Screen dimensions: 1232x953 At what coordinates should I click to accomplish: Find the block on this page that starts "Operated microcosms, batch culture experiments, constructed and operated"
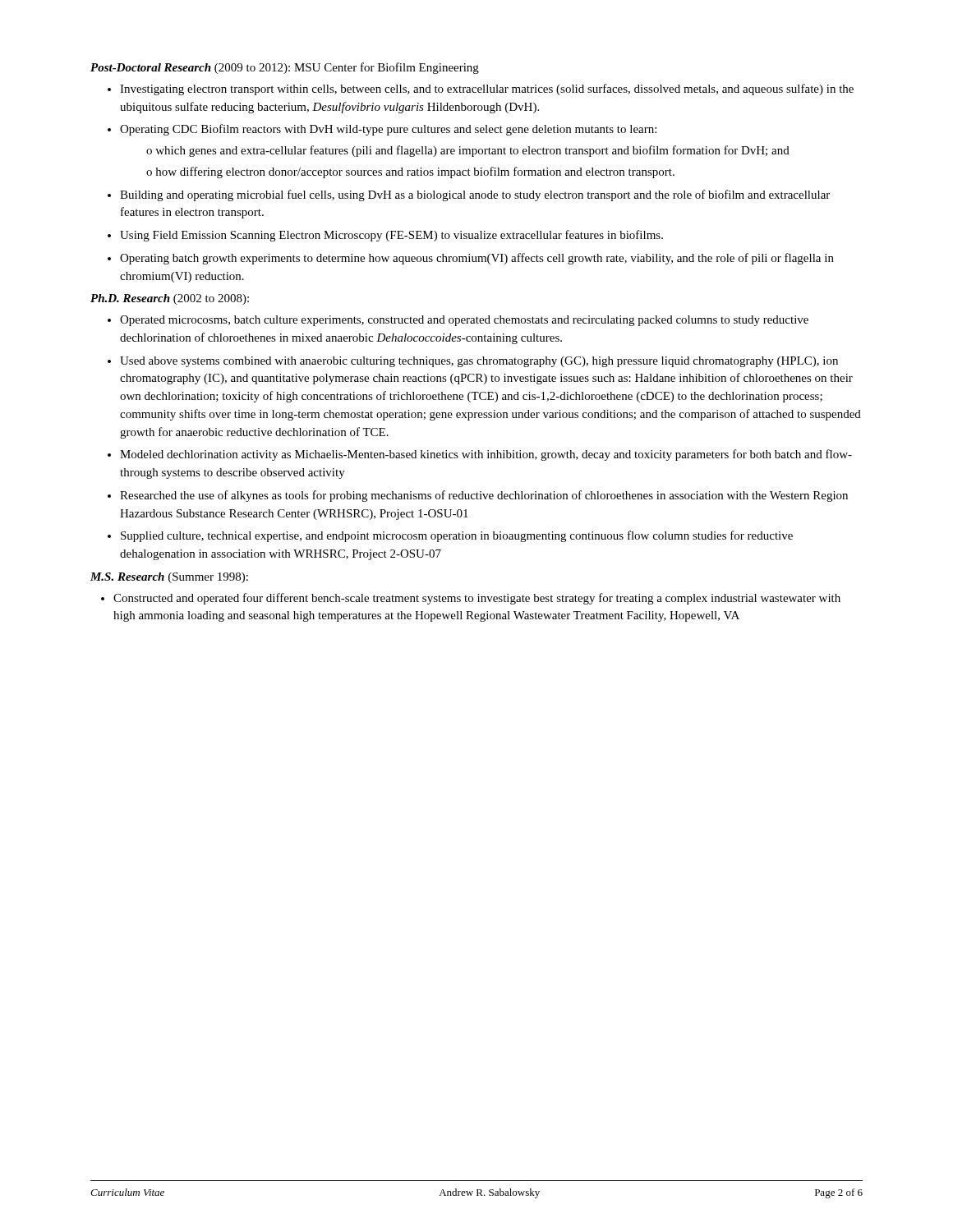(x=464, y=328)
